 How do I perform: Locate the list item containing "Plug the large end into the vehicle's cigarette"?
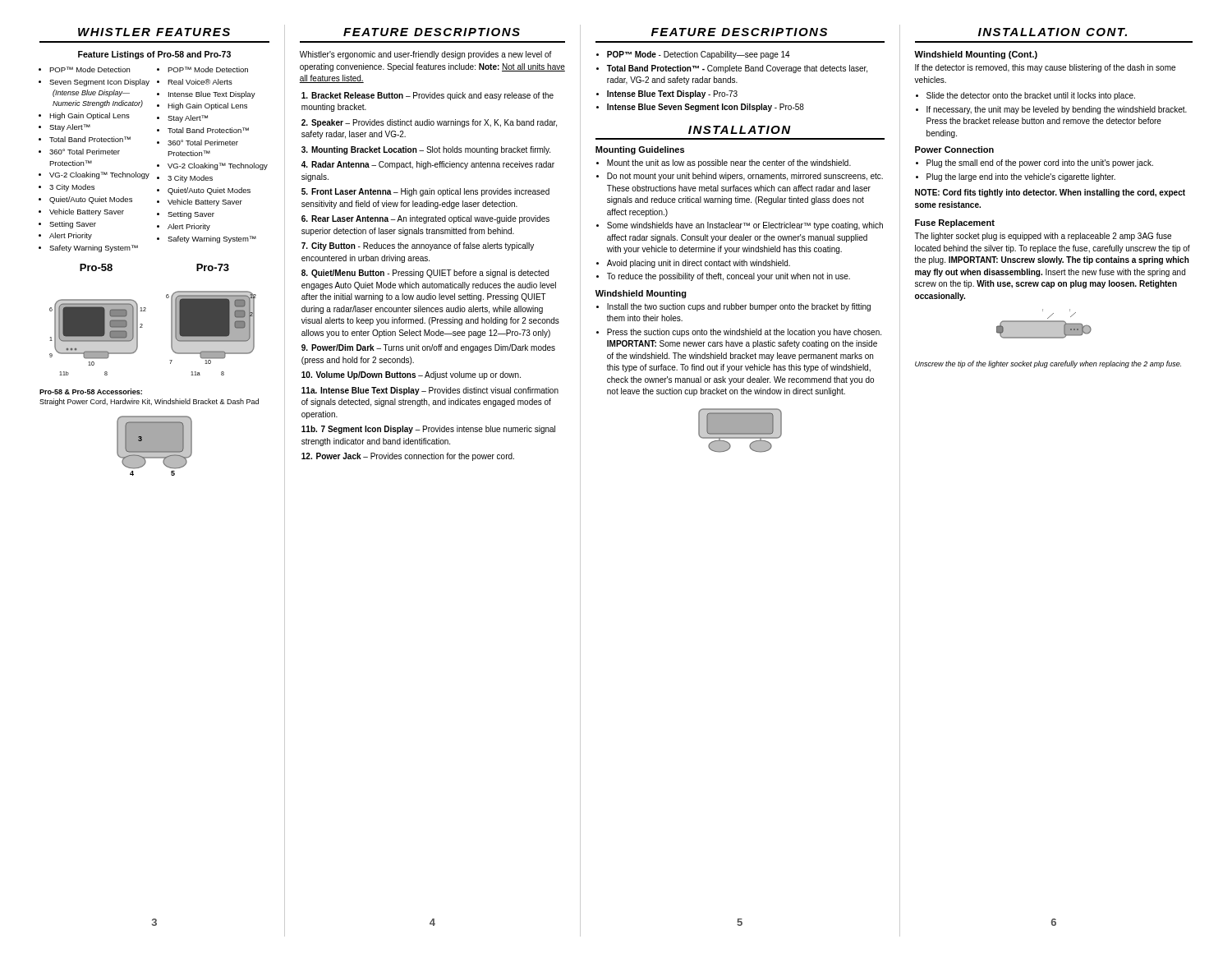coord(1021,177)
